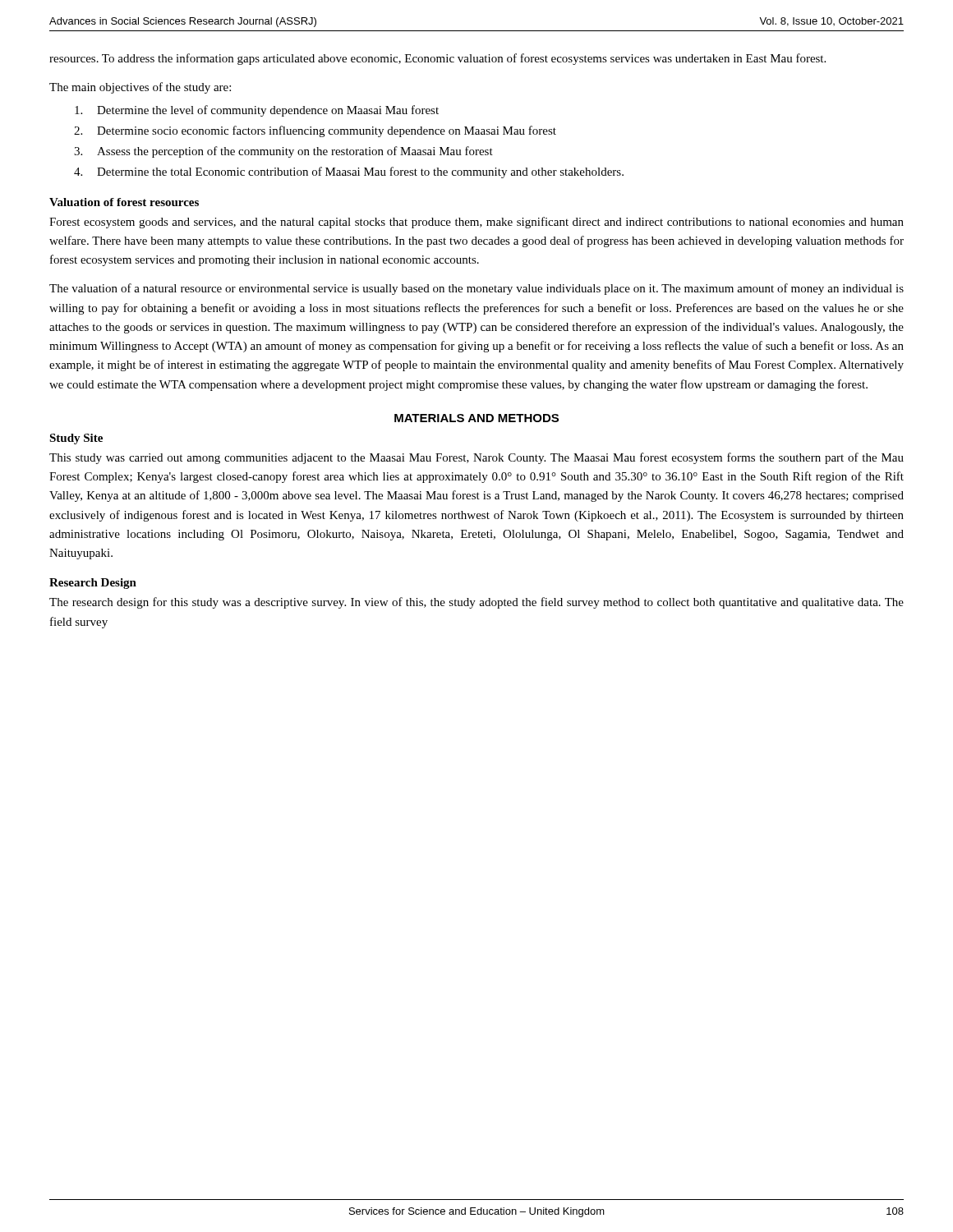Navigate to the text starting "resources. To address the information gaps articulated above"
This screenshot has height=1232, width=953.
click(438, 58)
